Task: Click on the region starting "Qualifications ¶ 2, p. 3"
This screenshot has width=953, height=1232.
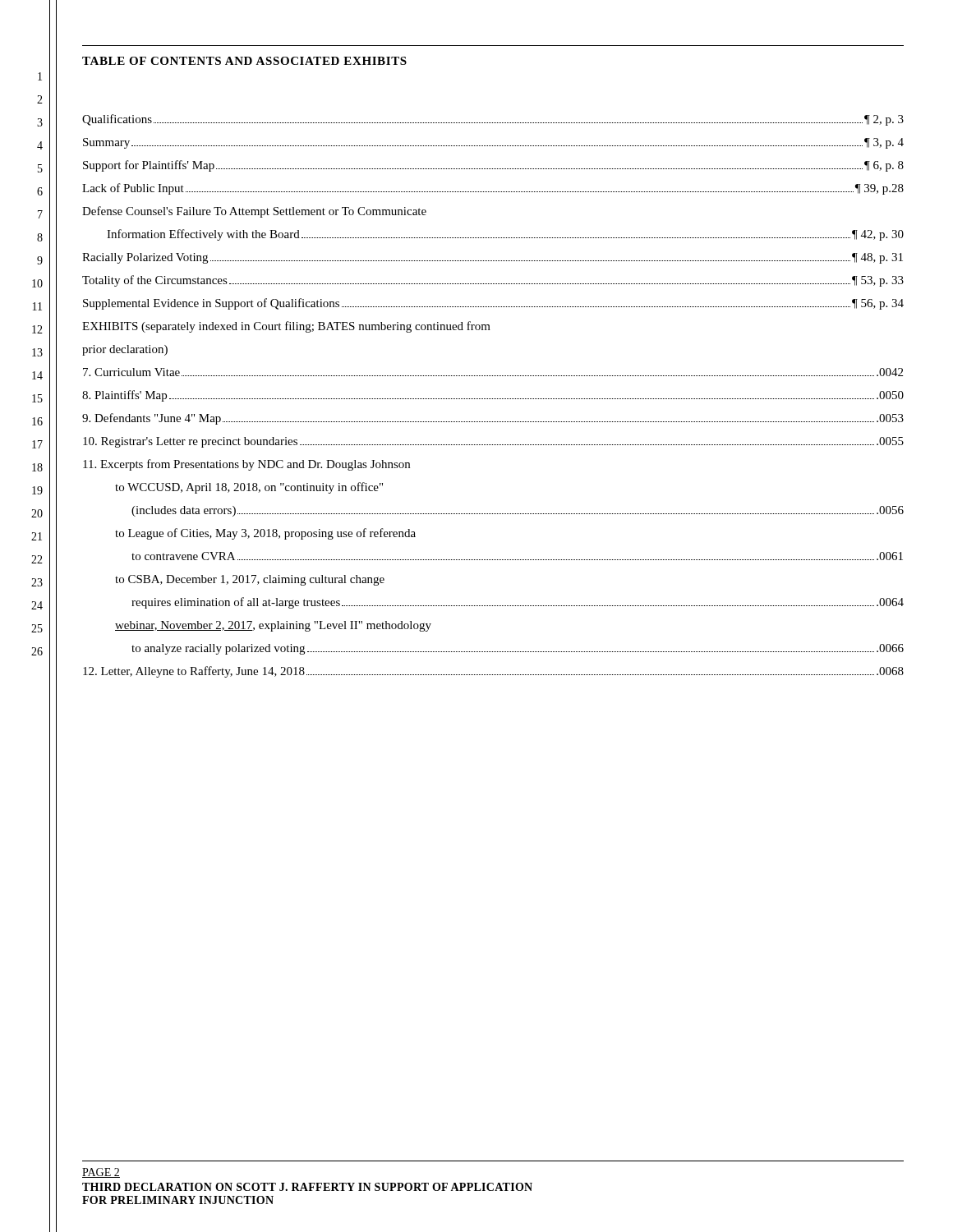Action: (x=493, y=119)
